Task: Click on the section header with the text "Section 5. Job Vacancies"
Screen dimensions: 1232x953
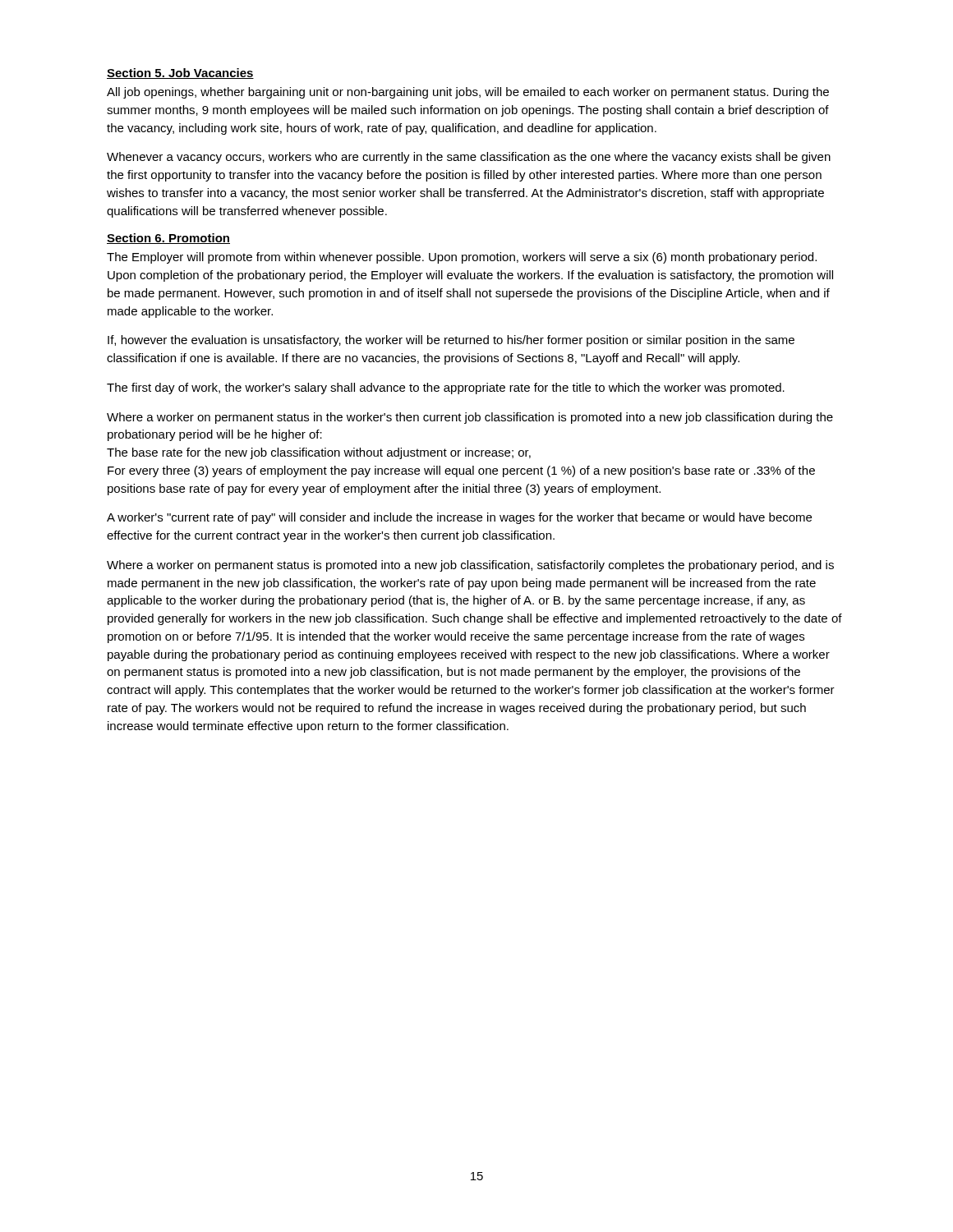Action: 180,73
